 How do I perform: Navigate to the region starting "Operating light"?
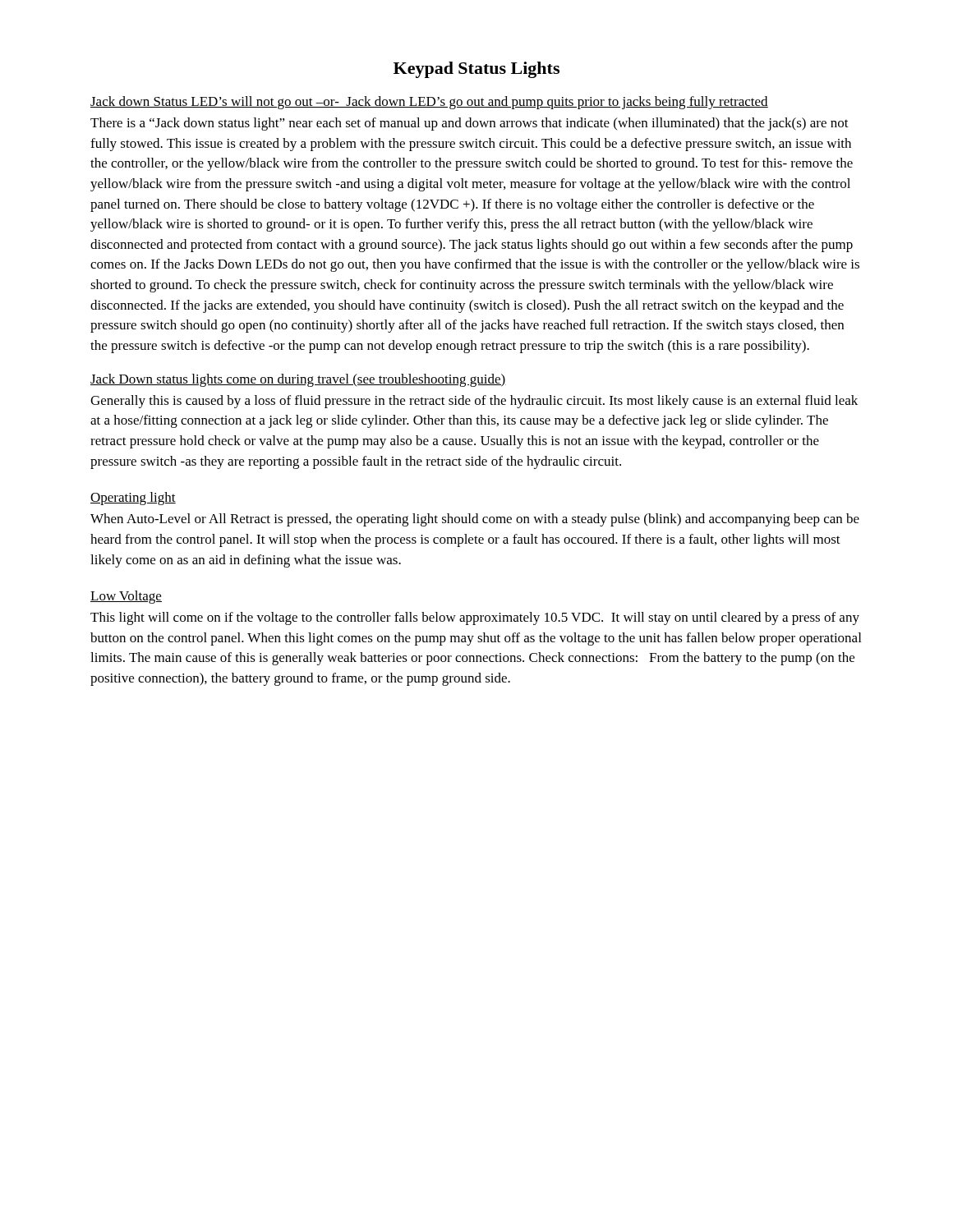(133, 498)
